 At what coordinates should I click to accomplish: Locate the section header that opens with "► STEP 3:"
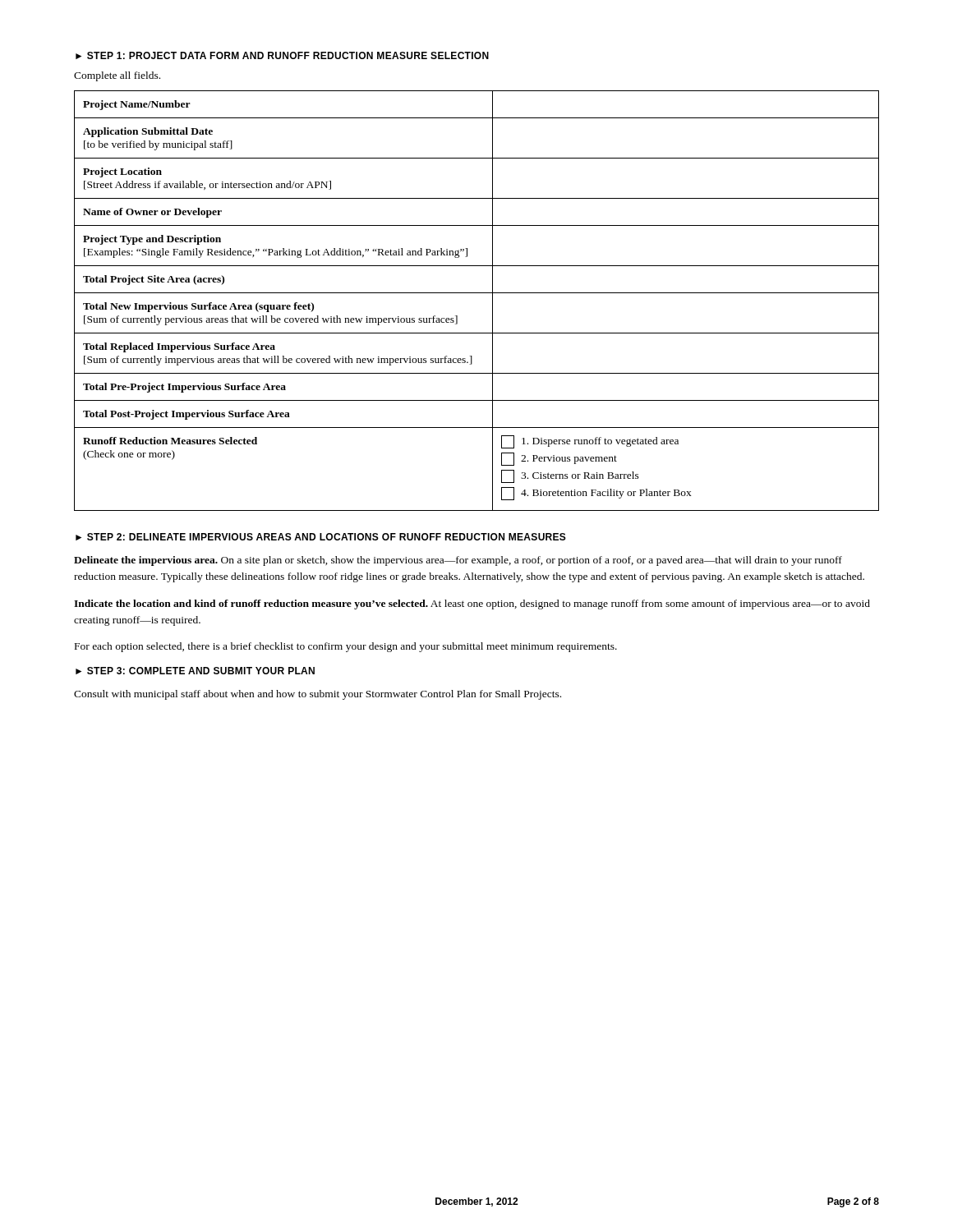pyautogui.click(x=195, y=671)
